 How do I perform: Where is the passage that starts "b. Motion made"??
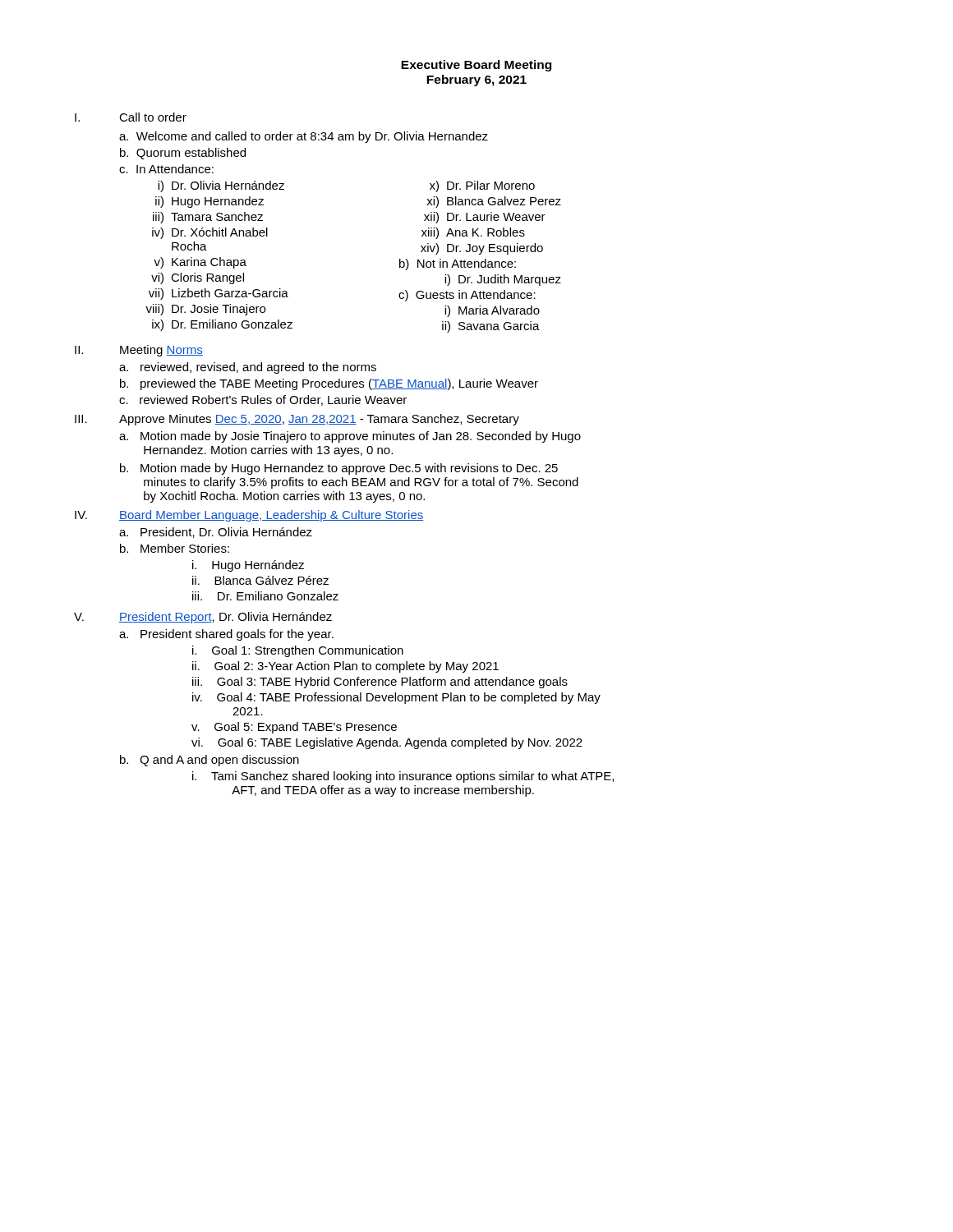point(349,482)
